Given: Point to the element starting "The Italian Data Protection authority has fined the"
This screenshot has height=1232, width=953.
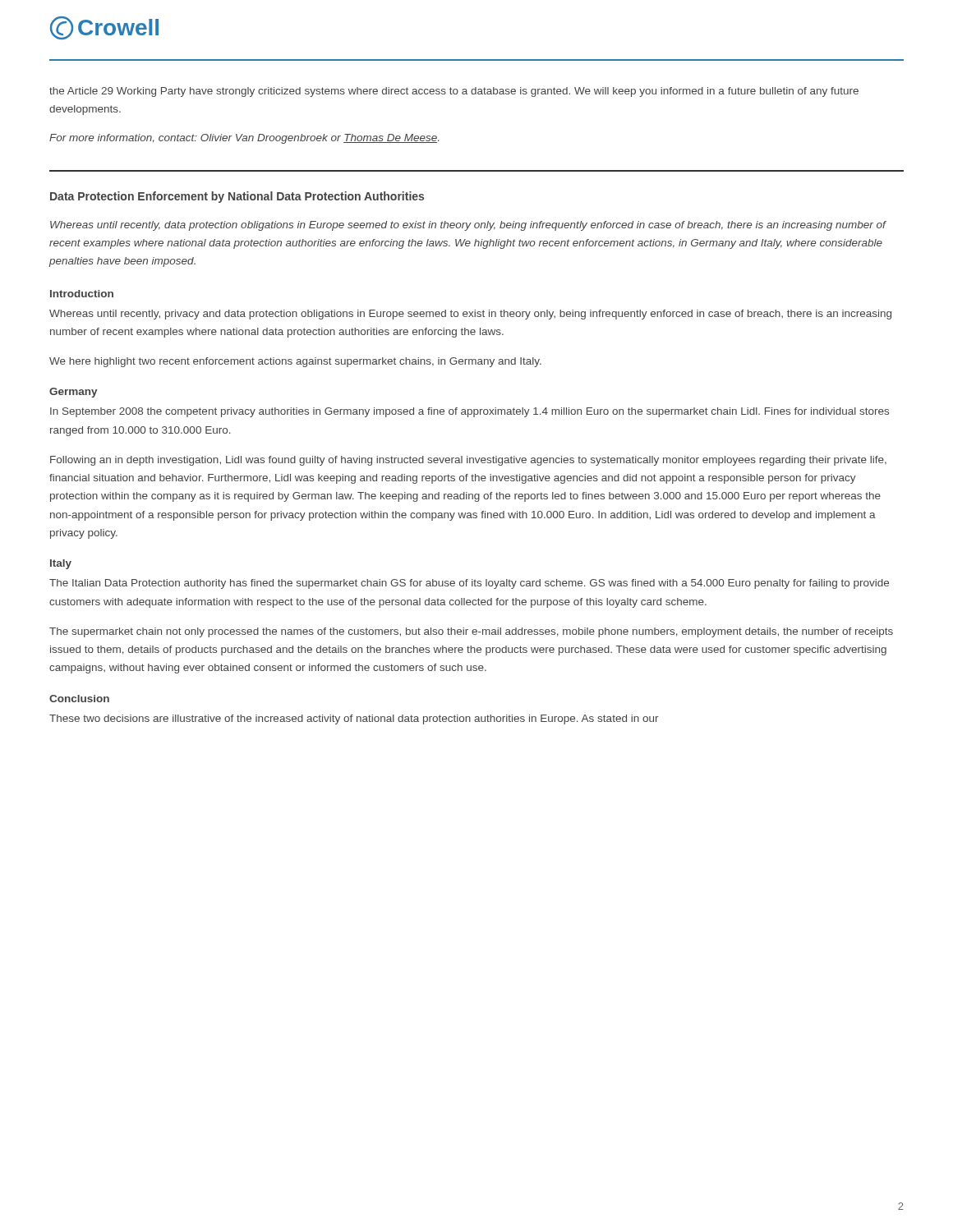Looking at the screenshot, I should 469,592.
